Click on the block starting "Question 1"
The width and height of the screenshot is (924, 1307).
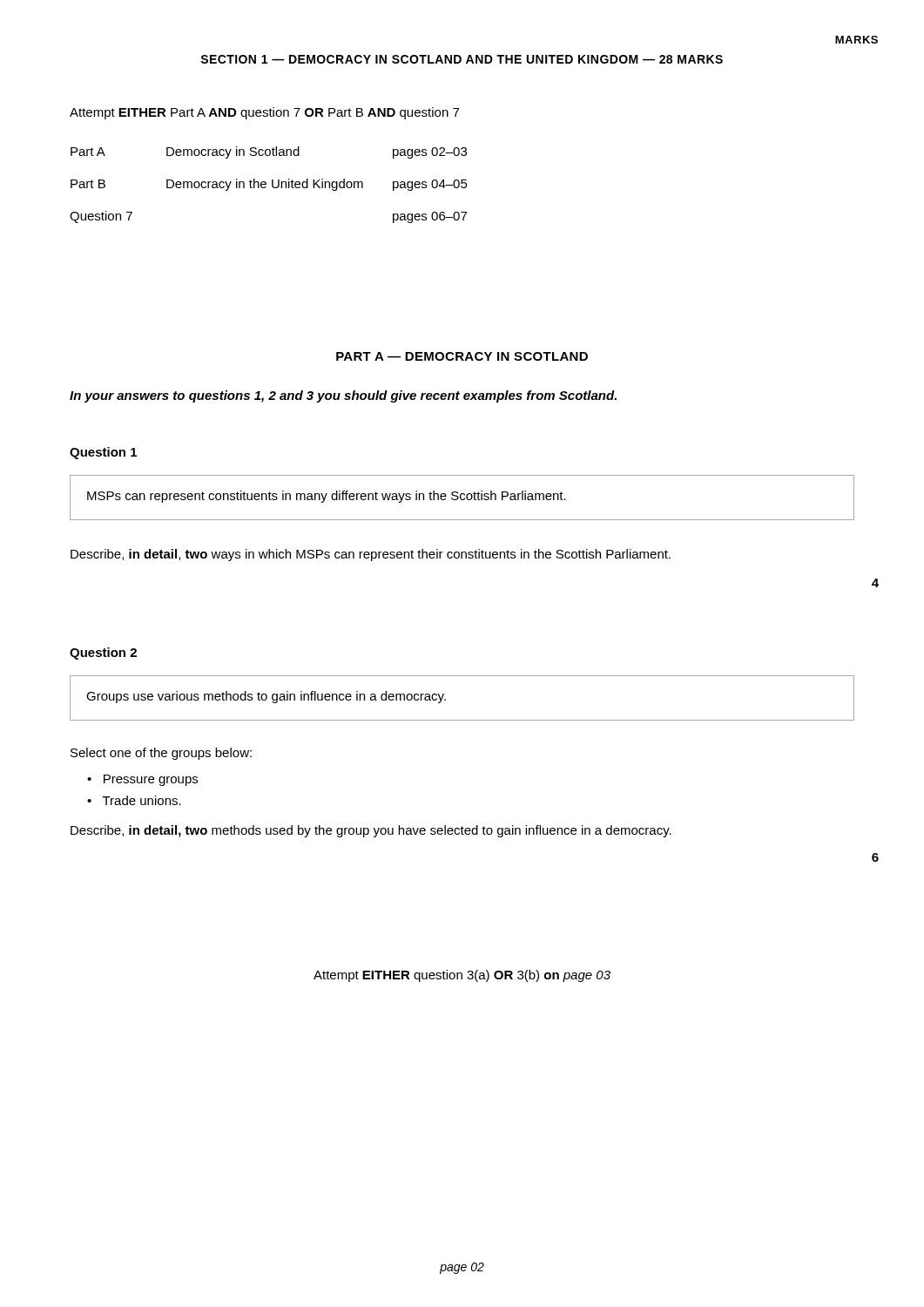(x=103, y=452)
